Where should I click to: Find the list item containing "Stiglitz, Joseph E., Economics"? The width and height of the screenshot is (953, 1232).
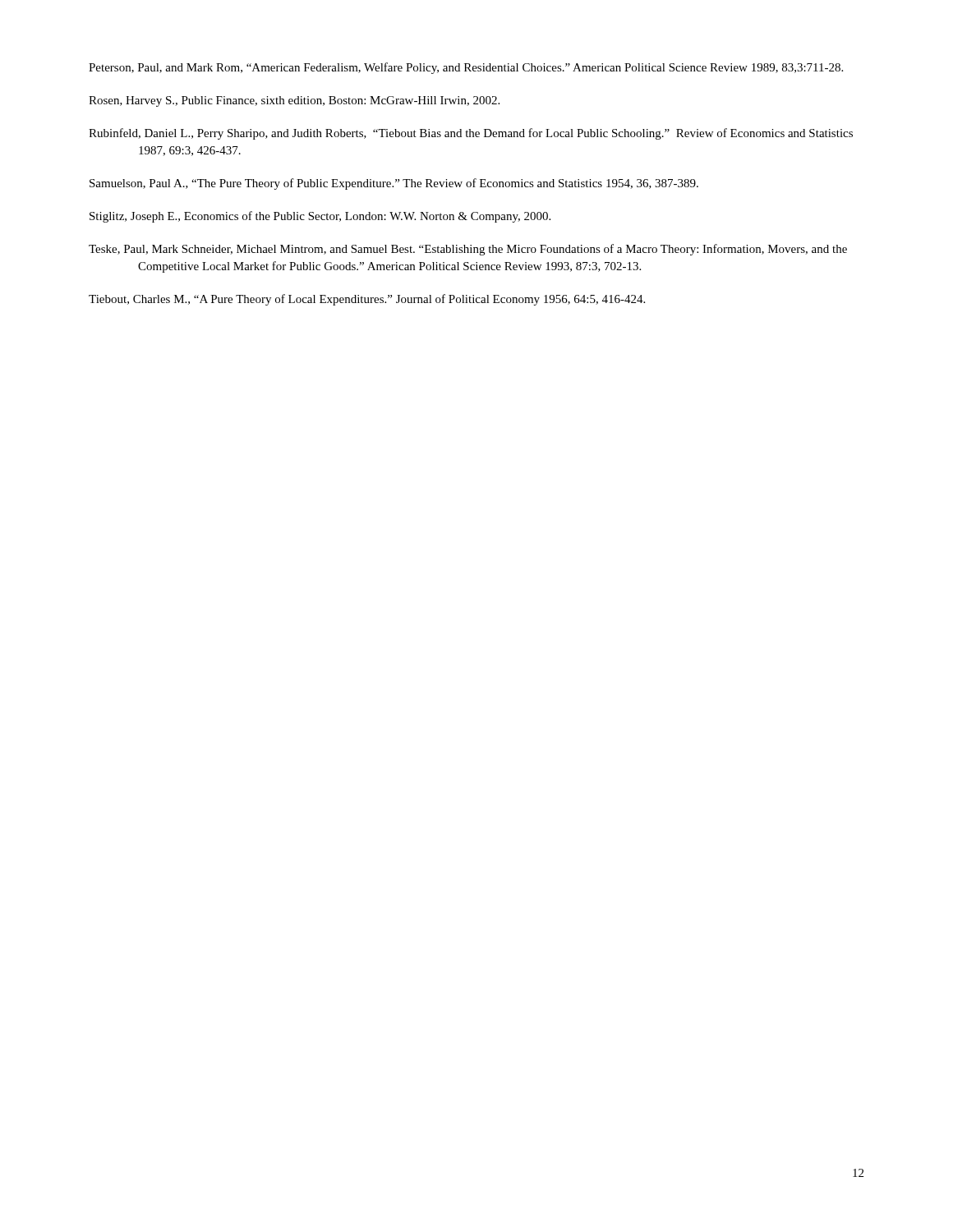point(320,216)
